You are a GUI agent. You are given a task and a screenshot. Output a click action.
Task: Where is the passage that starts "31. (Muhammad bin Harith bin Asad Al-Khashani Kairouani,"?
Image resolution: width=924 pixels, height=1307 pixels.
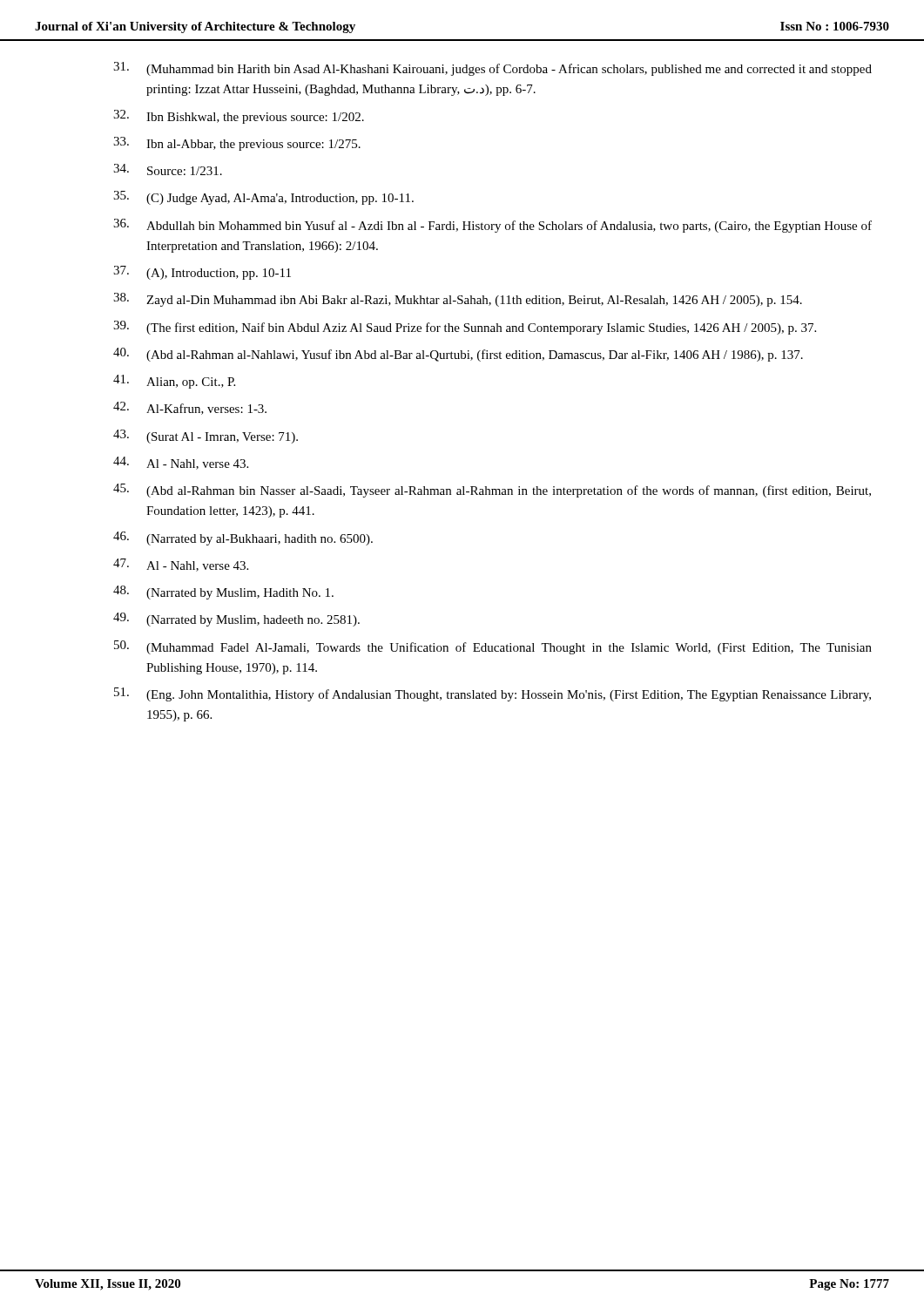[x=492, y=79]
